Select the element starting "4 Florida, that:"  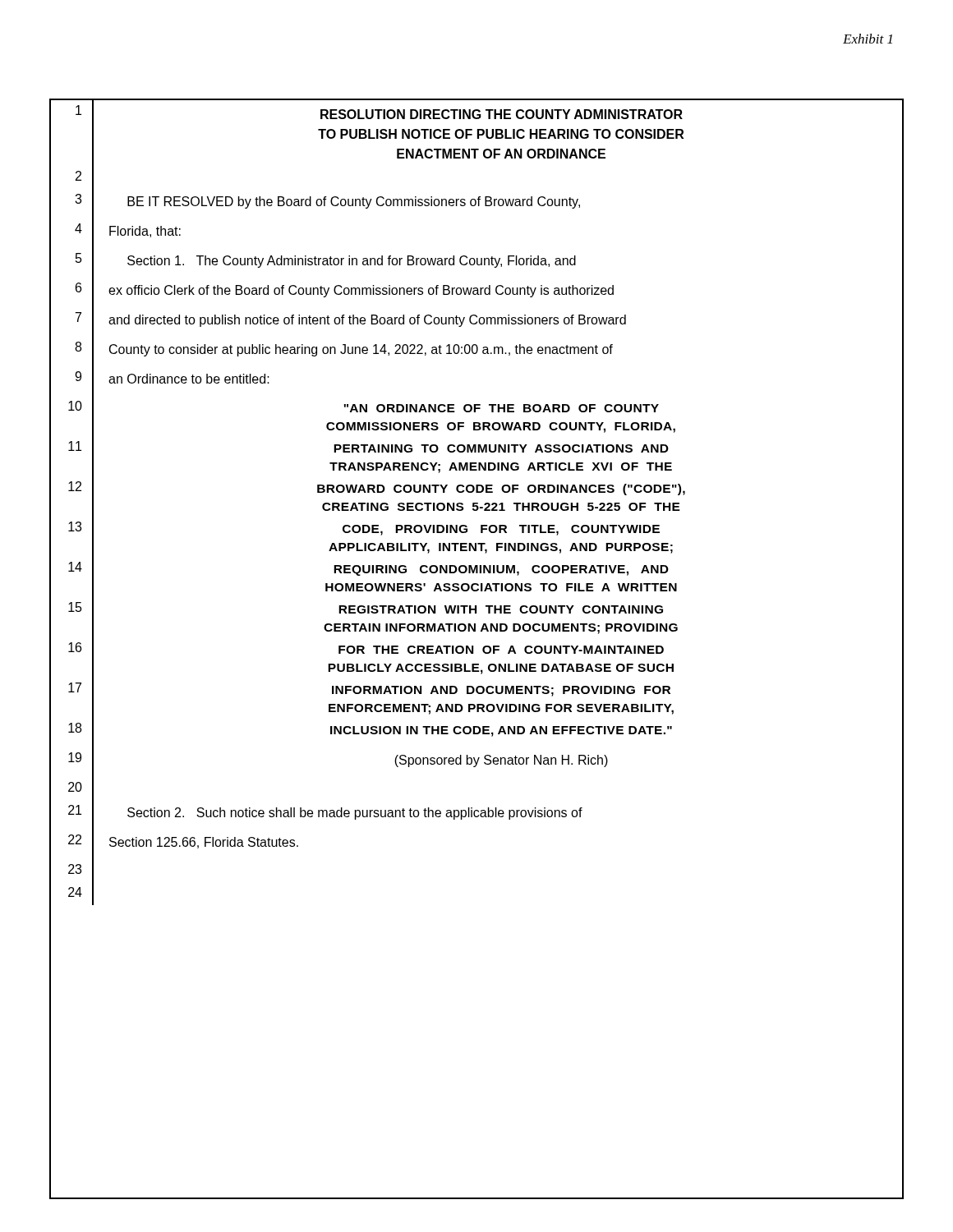92,233
